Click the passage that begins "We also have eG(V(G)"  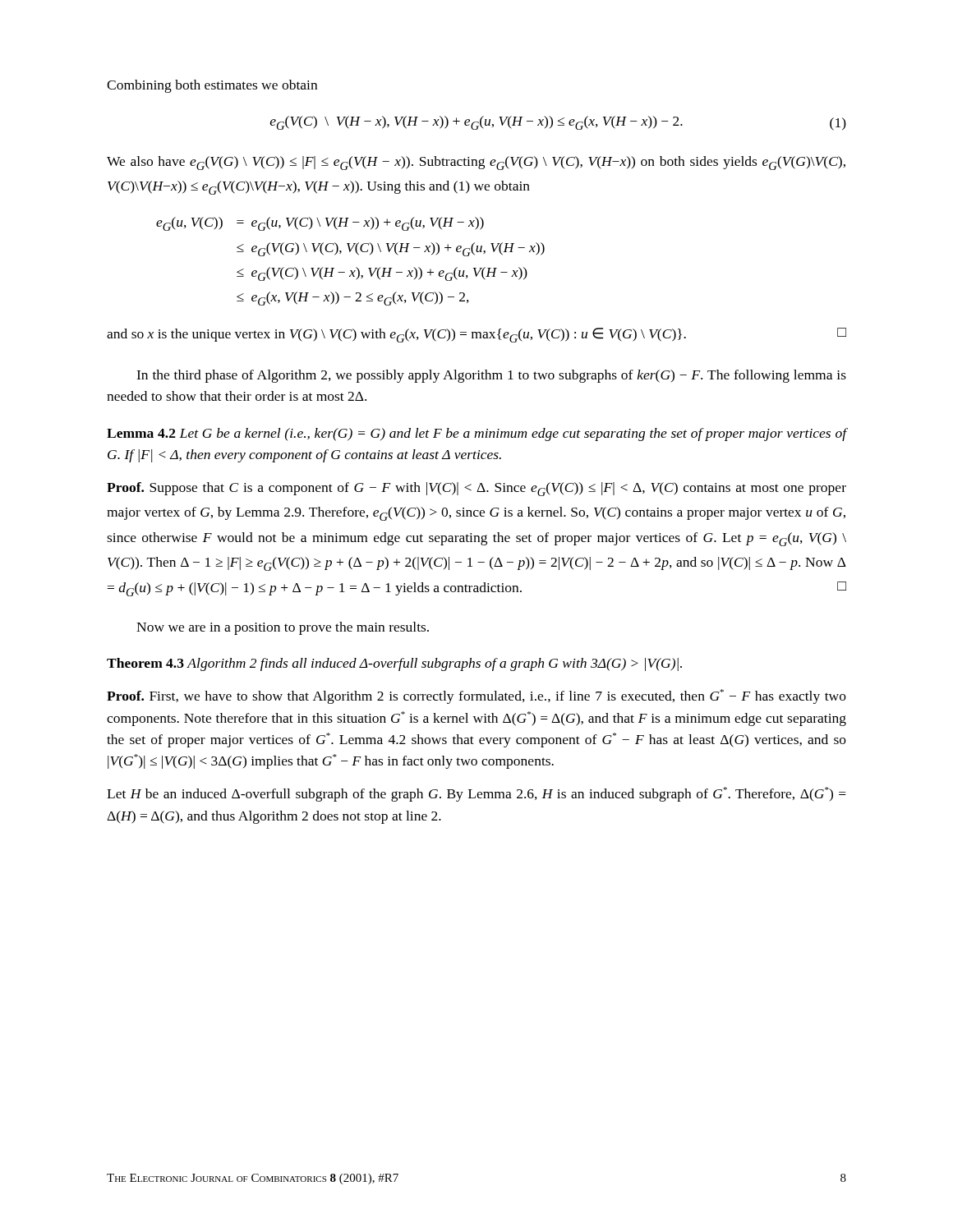point(476,175)
